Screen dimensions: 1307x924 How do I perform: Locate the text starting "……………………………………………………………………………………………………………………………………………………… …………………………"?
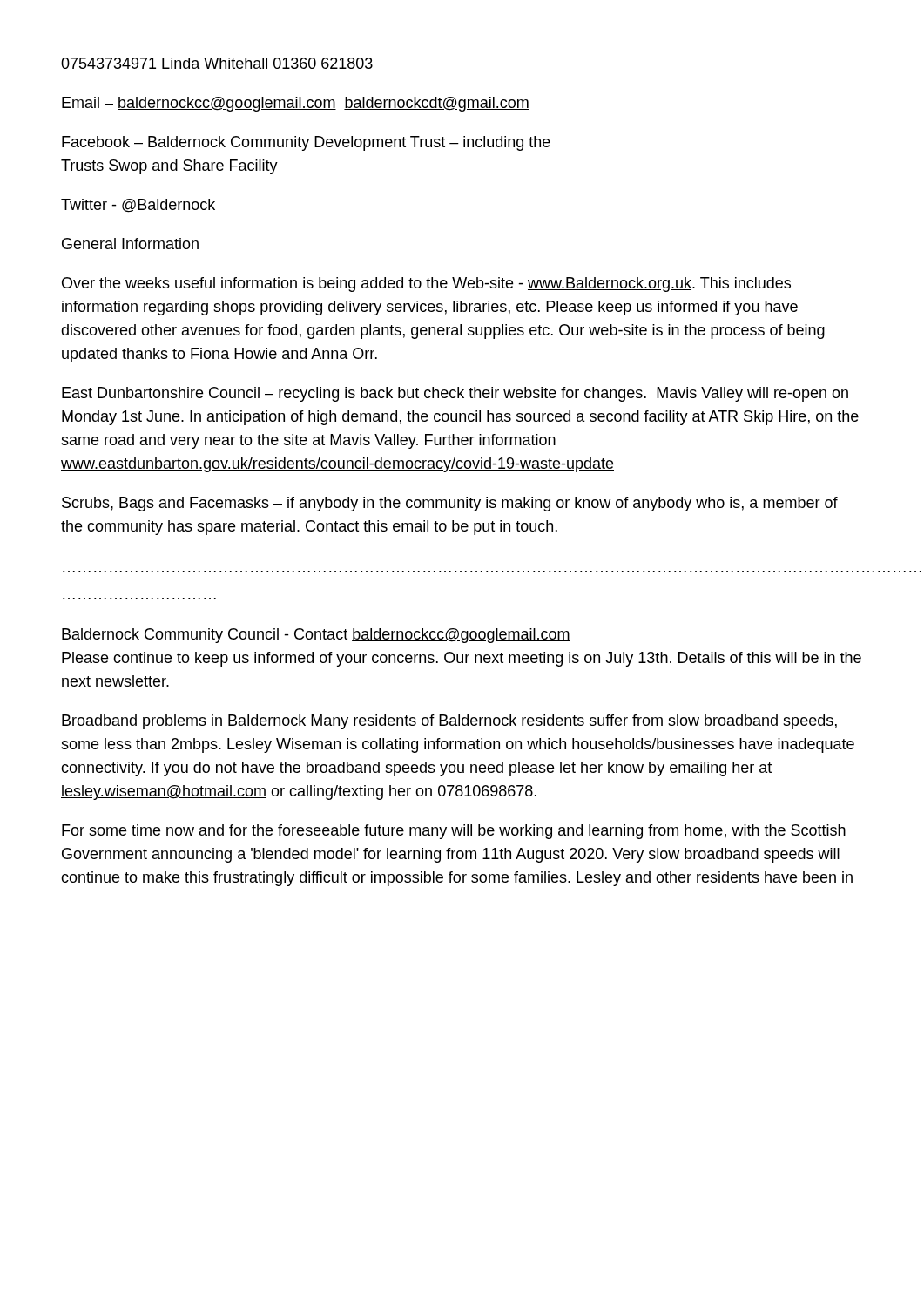pyautogui.click(x=462, y=581)
